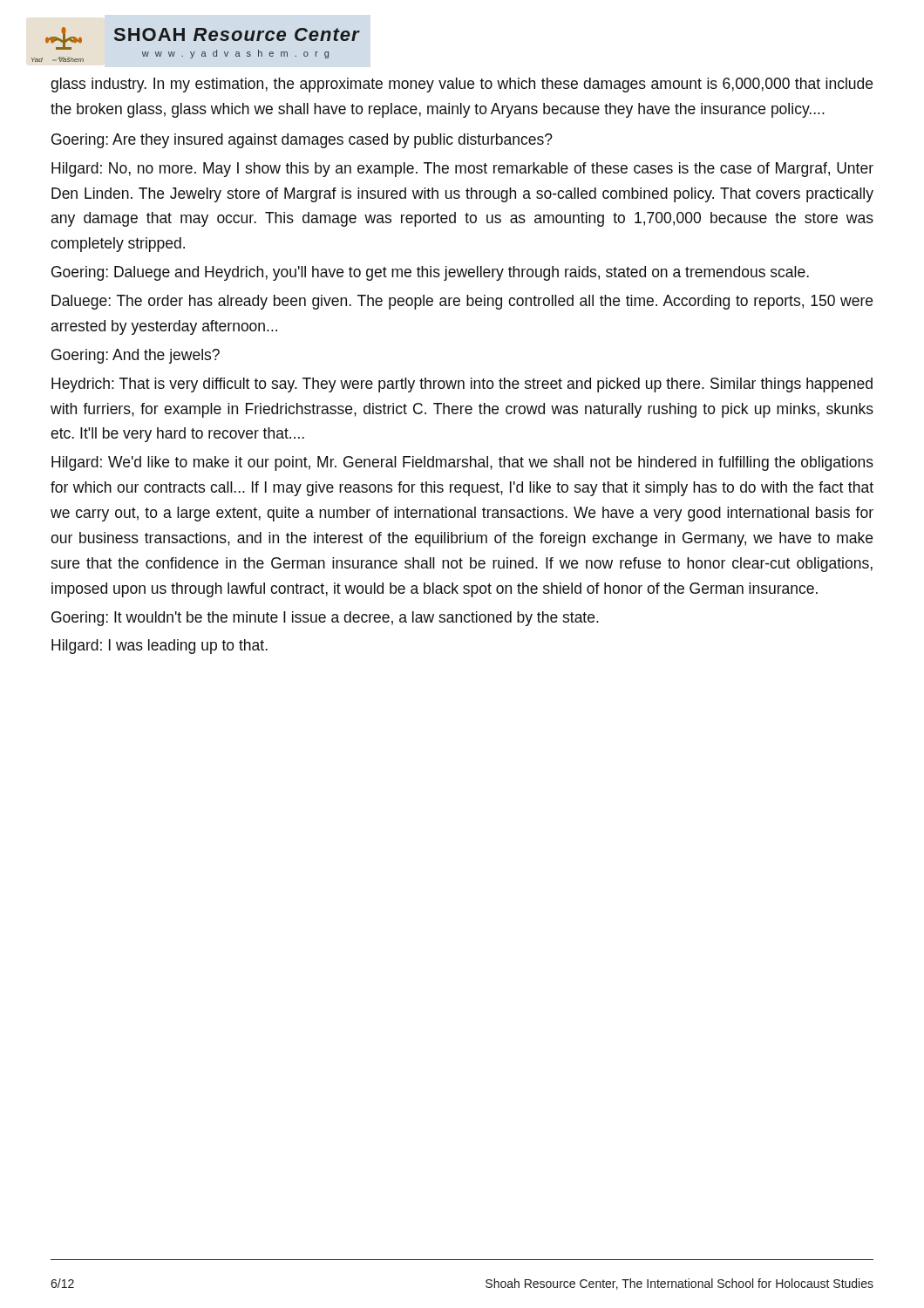Viewport: 924px width, 1308px height.
Task: Select the passage starting "glass industry. In my estimation, the approximate money"
Action: click(462, 97)
